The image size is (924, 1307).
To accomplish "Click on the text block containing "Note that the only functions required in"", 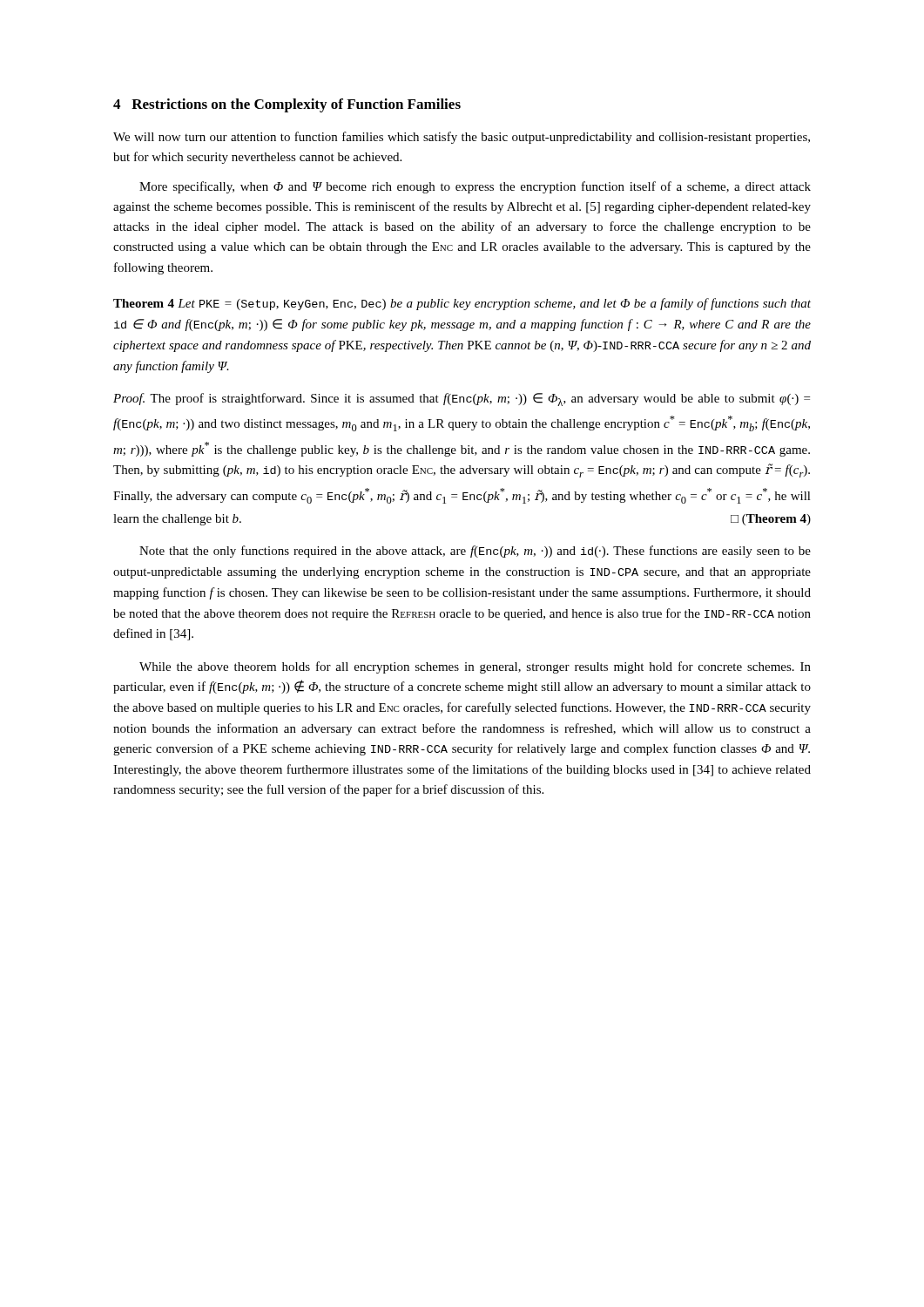I will click(462, 592).
